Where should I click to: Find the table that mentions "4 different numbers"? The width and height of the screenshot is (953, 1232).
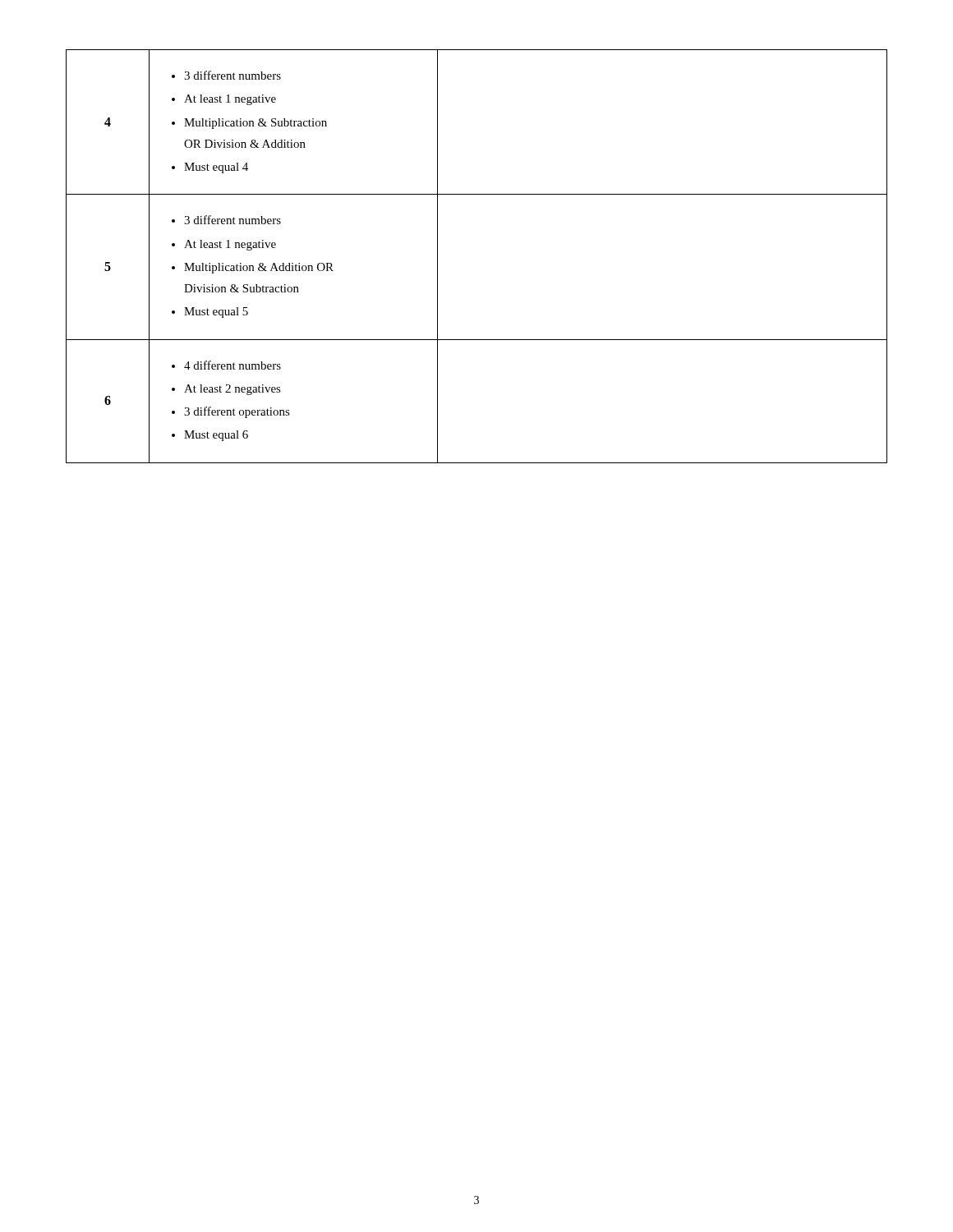(476, 256)
